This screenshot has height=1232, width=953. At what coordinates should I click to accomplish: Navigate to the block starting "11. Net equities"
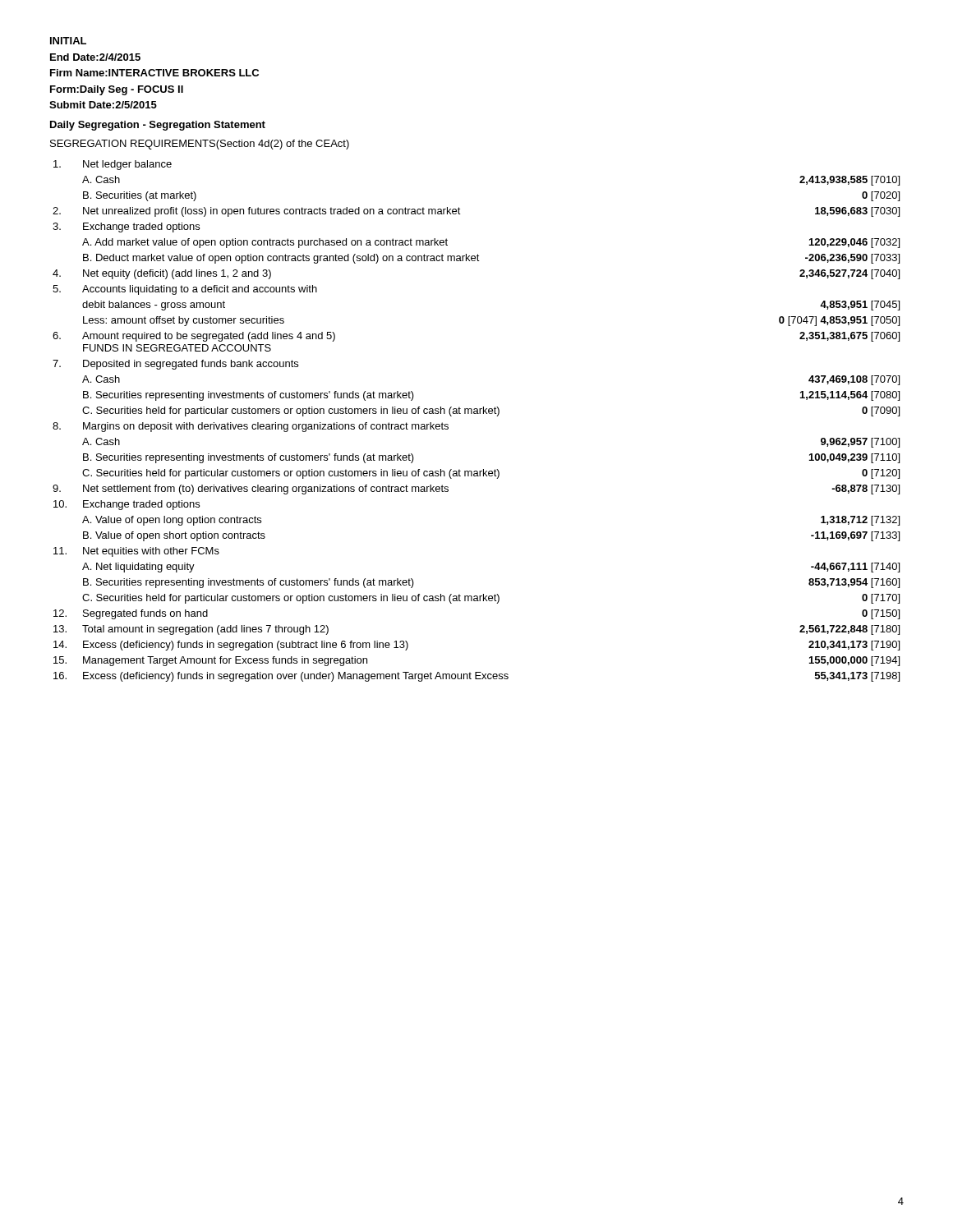(x=136, y=552)
